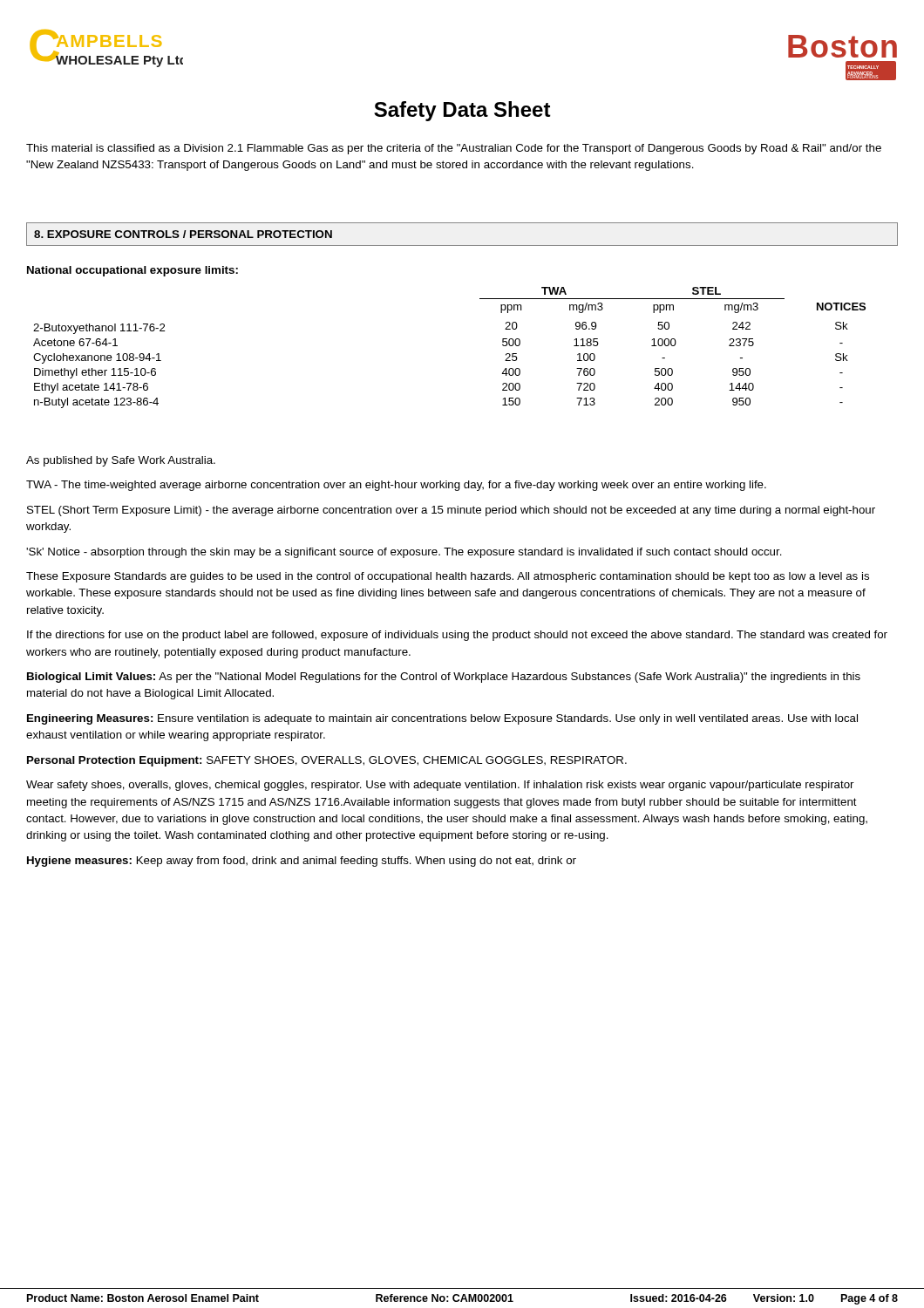This screenshot has height=1308, width=924.
Task: Select the section header
Action: click(x=183, y=234)
